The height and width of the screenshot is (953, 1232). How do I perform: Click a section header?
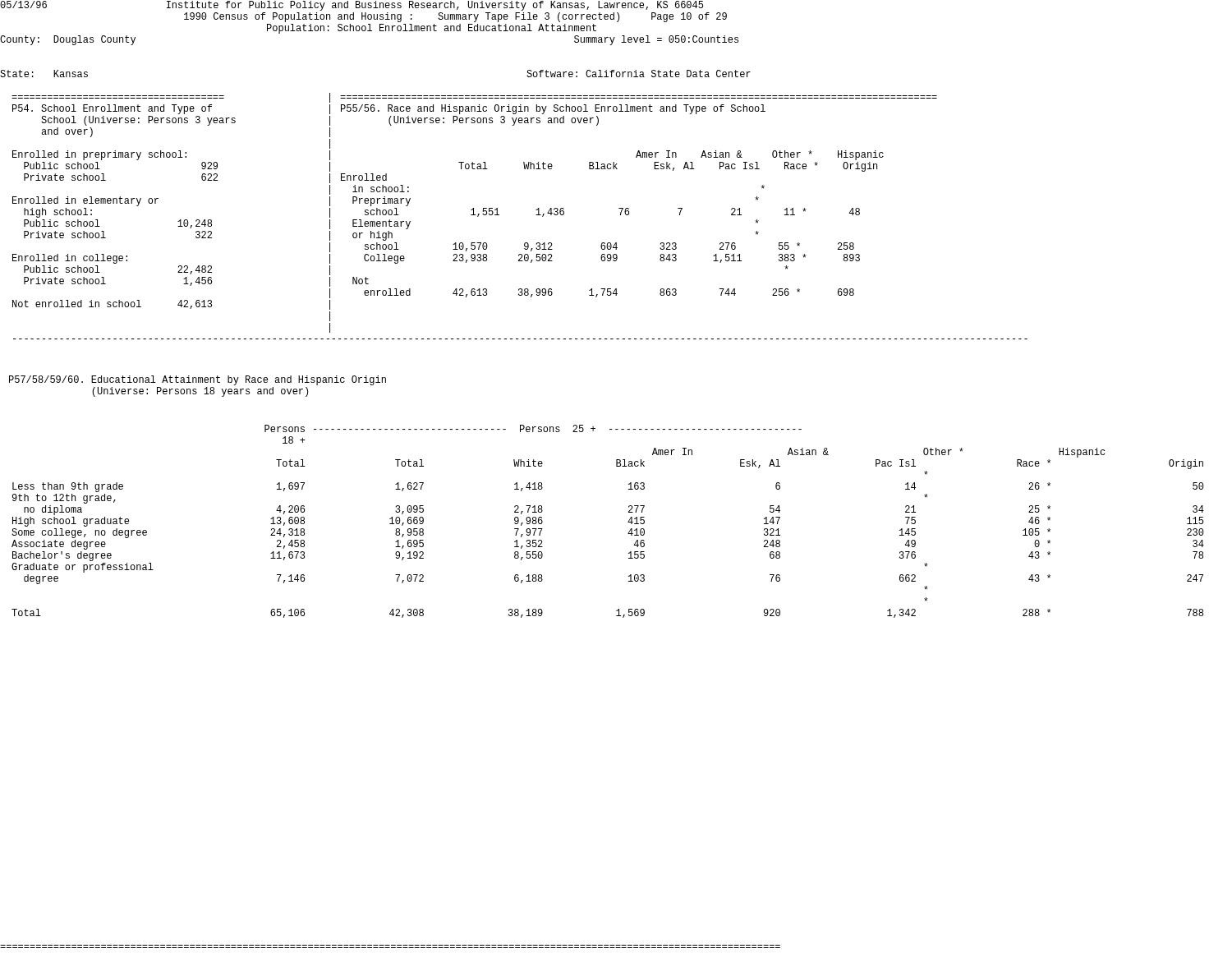click(197, 386)
